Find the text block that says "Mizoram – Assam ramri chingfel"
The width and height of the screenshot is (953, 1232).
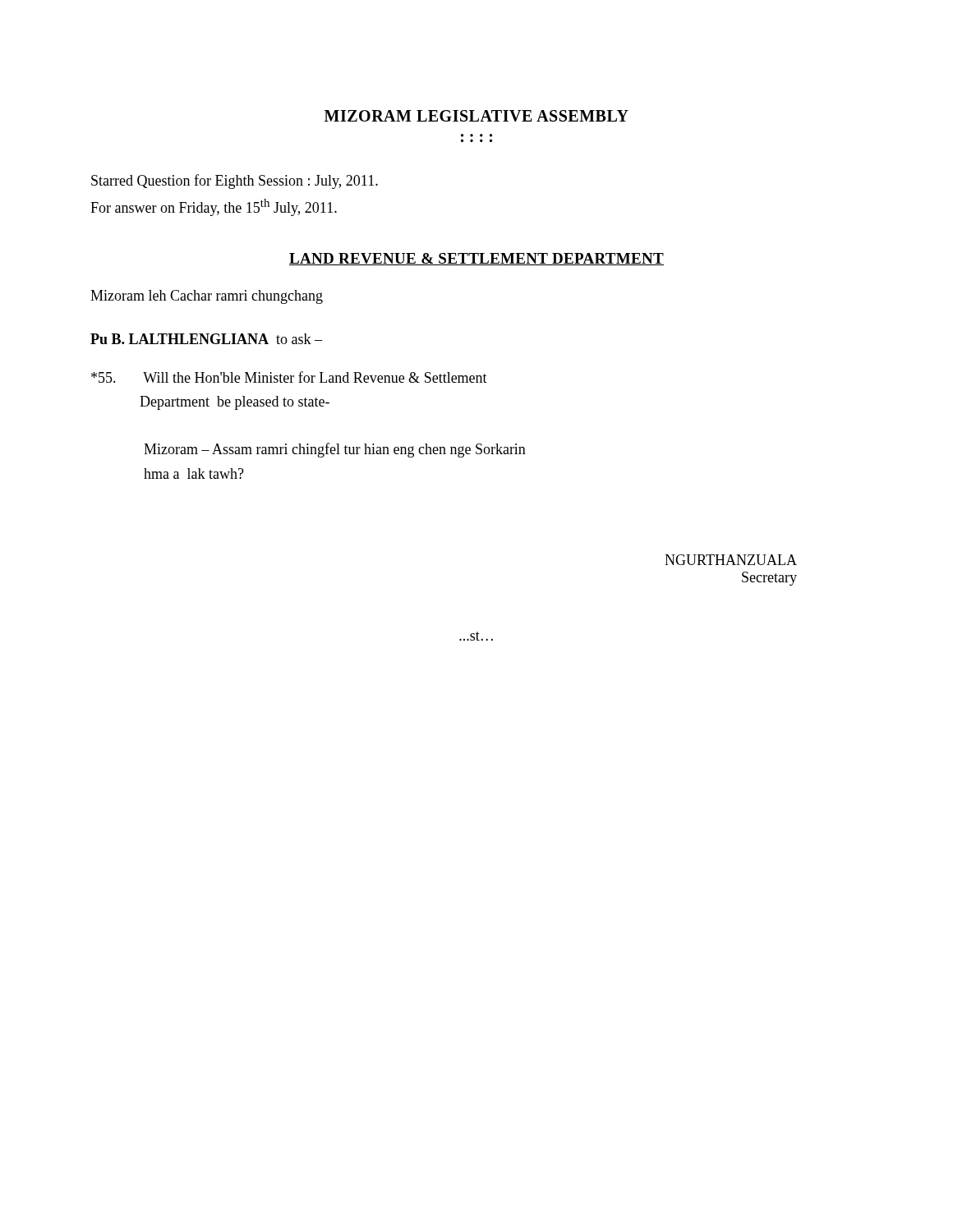click(335, 461)
